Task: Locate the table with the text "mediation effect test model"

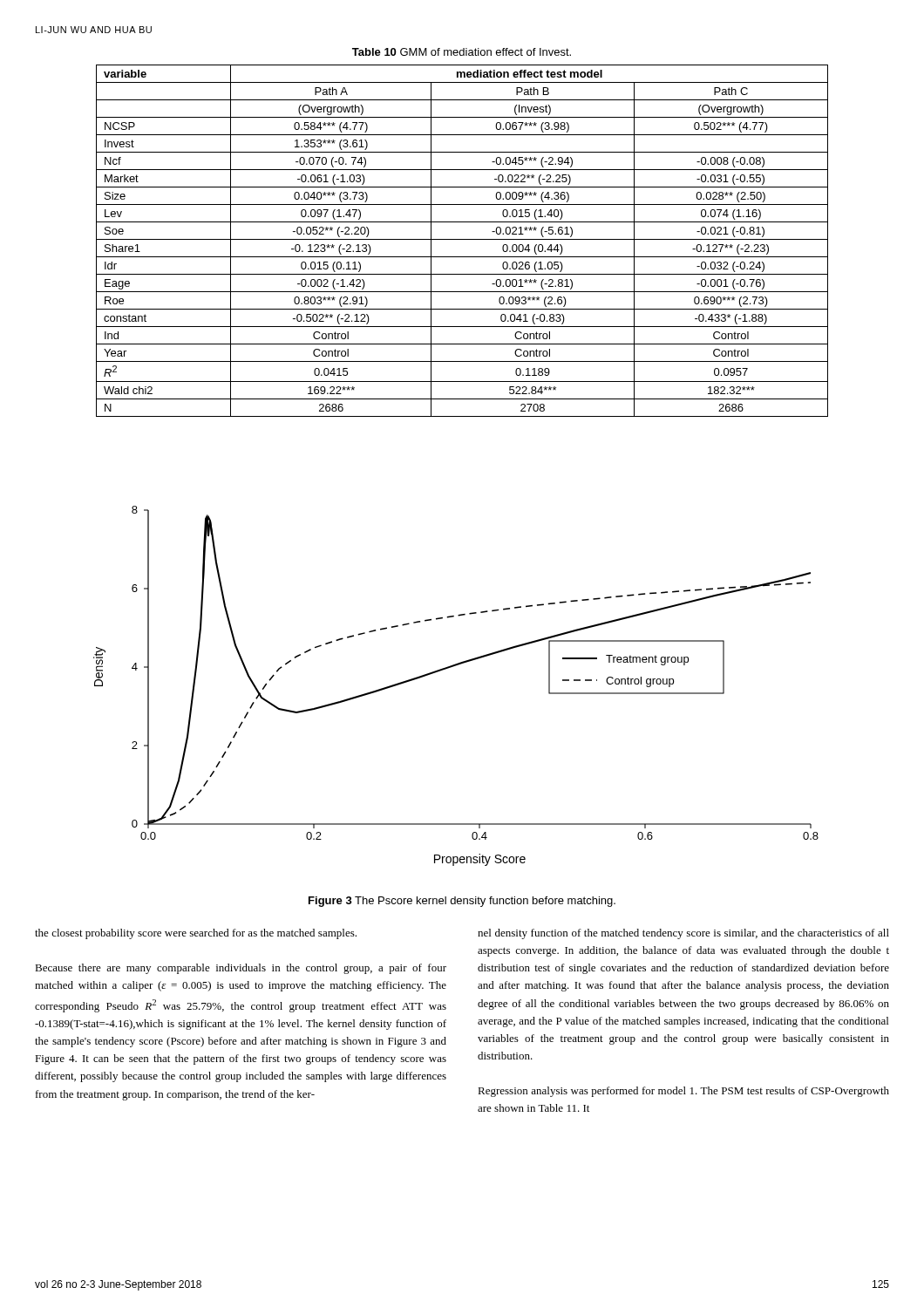Action: (x=462, y=241)
